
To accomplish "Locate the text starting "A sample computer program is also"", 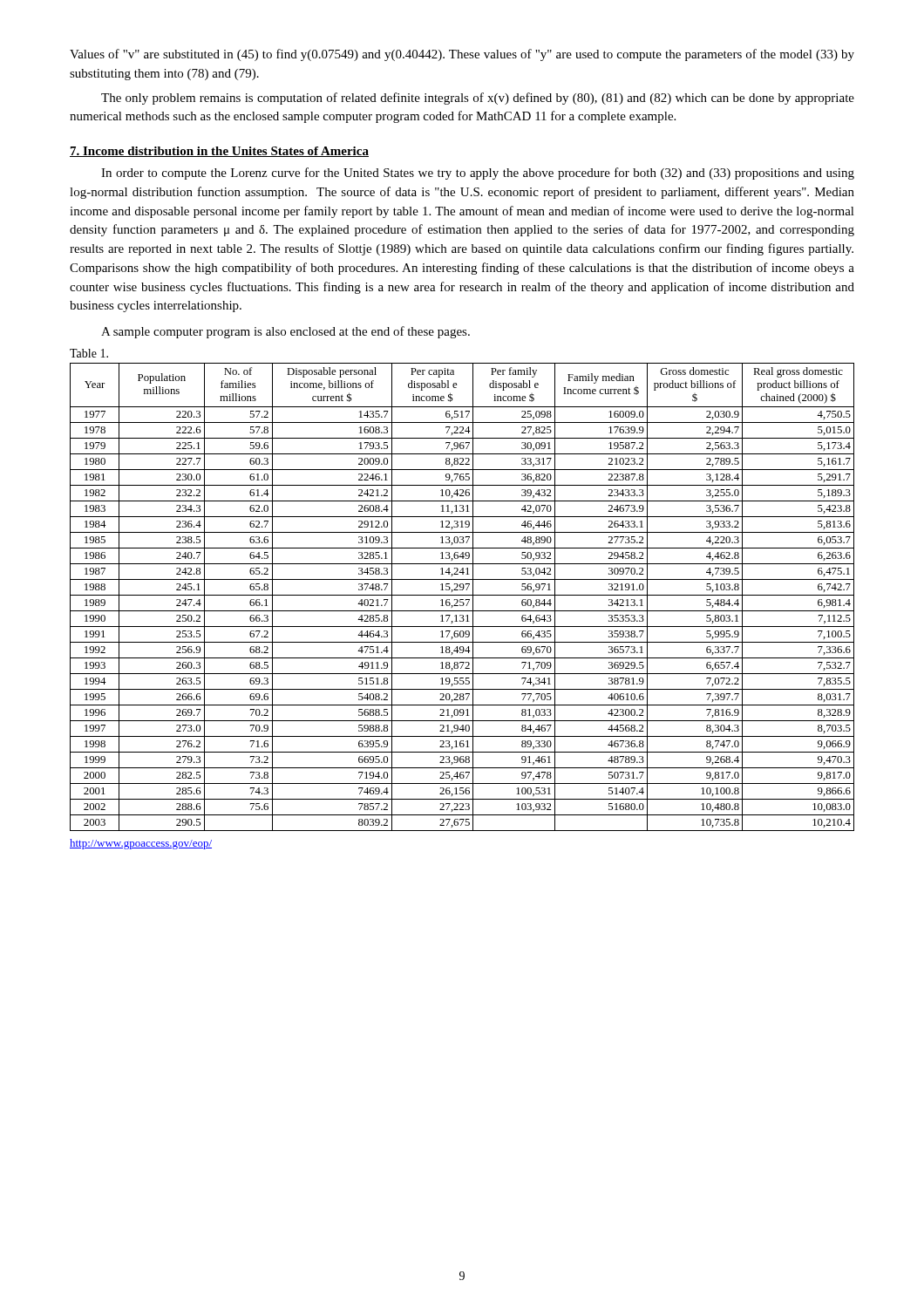I will pos(462,332).
